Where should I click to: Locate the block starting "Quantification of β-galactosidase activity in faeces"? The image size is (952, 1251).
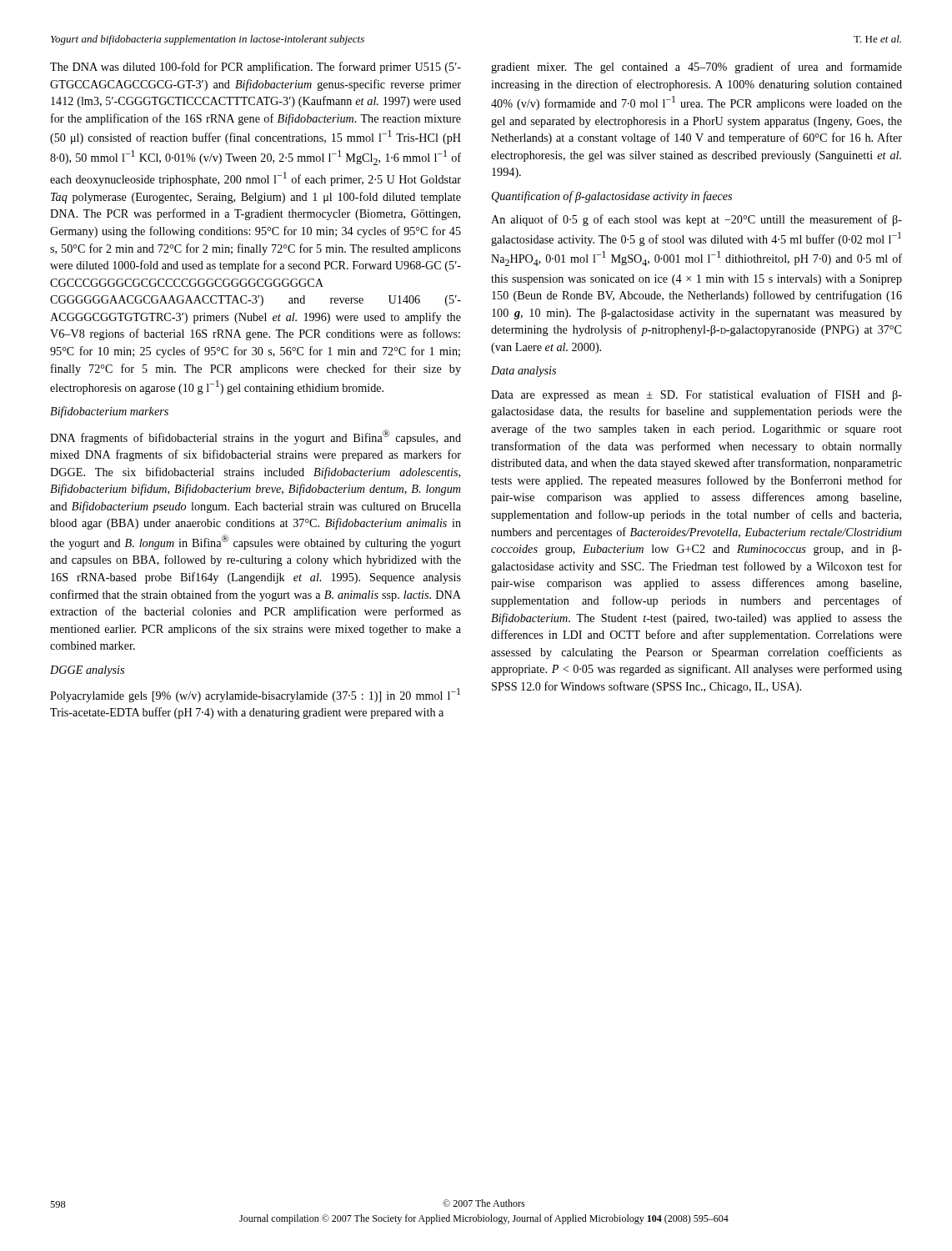[x=697, y=196]
